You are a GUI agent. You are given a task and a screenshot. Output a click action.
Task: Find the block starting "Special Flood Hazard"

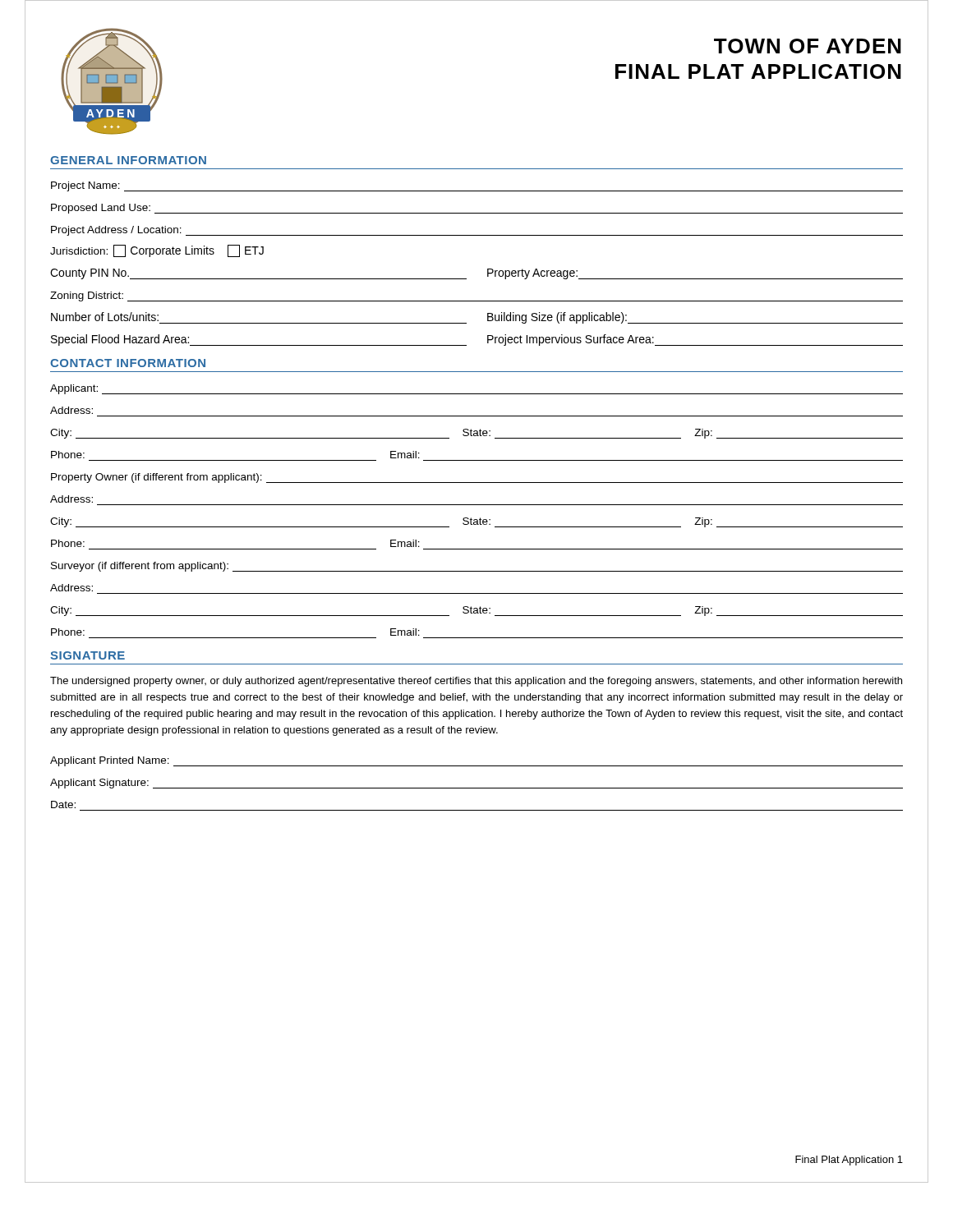coord(476,339)
